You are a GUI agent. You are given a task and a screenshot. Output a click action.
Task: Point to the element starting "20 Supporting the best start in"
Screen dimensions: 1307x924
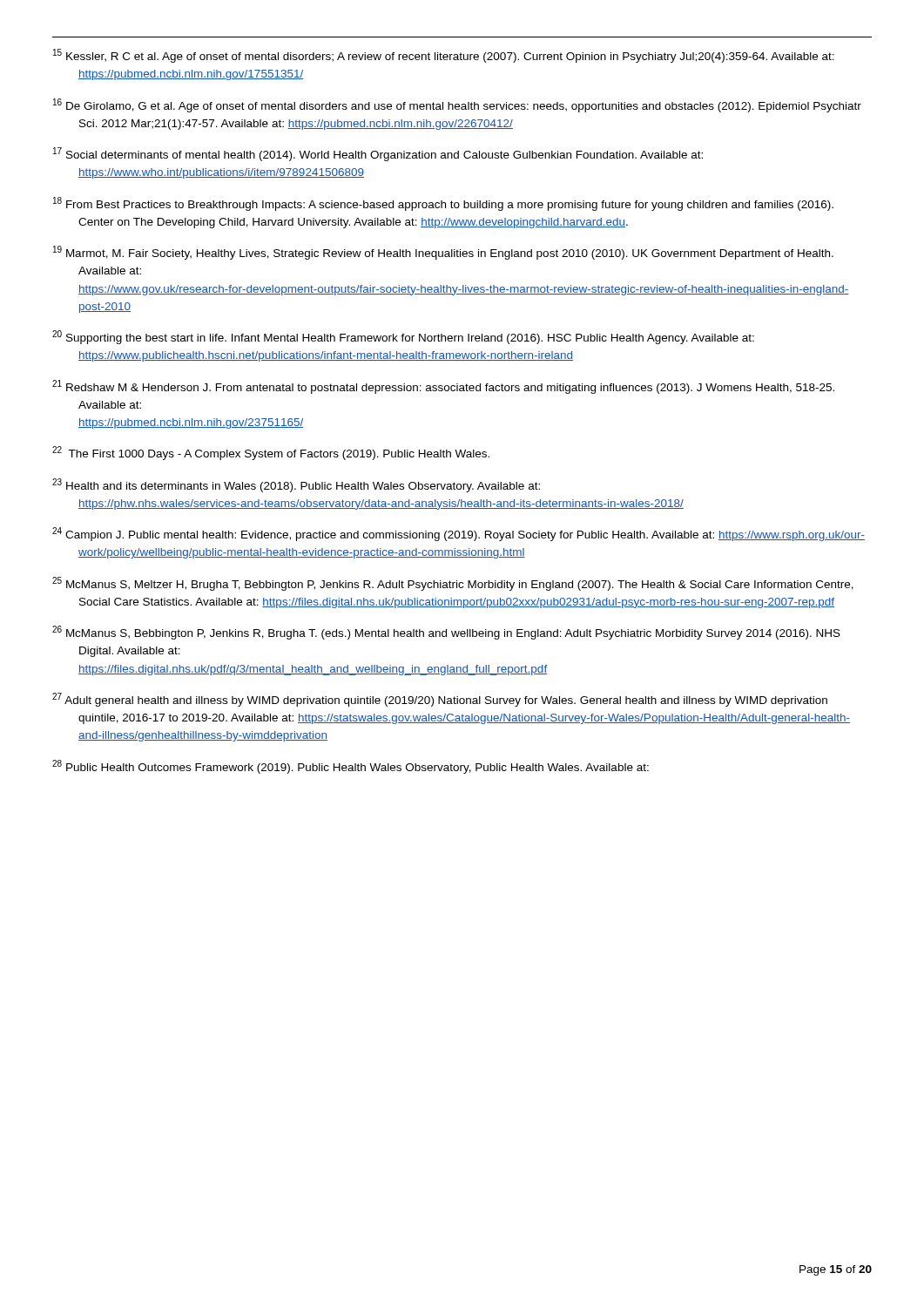pos(404,346)
